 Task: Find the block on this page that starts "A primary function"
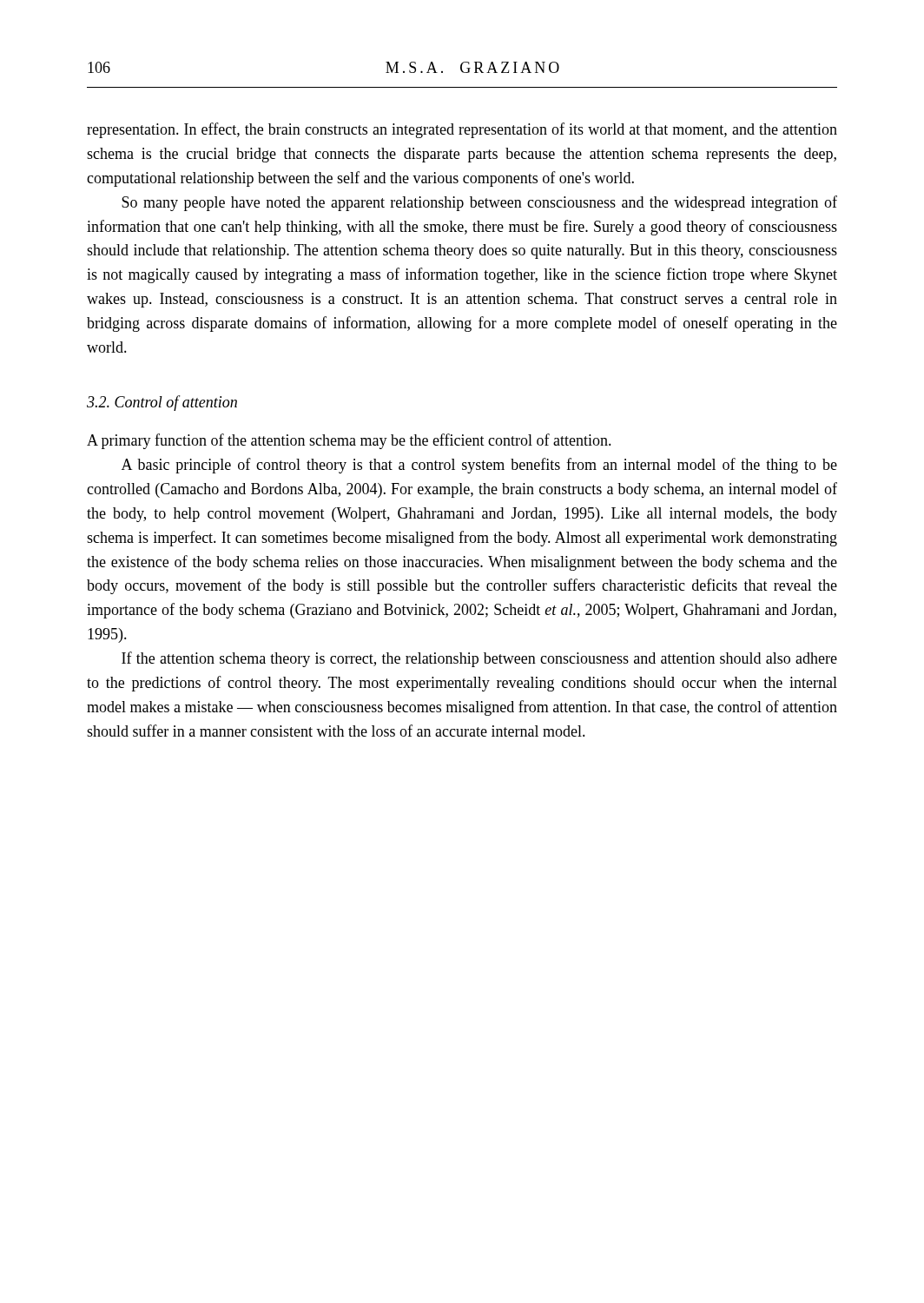pyautogui.click(x=462, y=441)
